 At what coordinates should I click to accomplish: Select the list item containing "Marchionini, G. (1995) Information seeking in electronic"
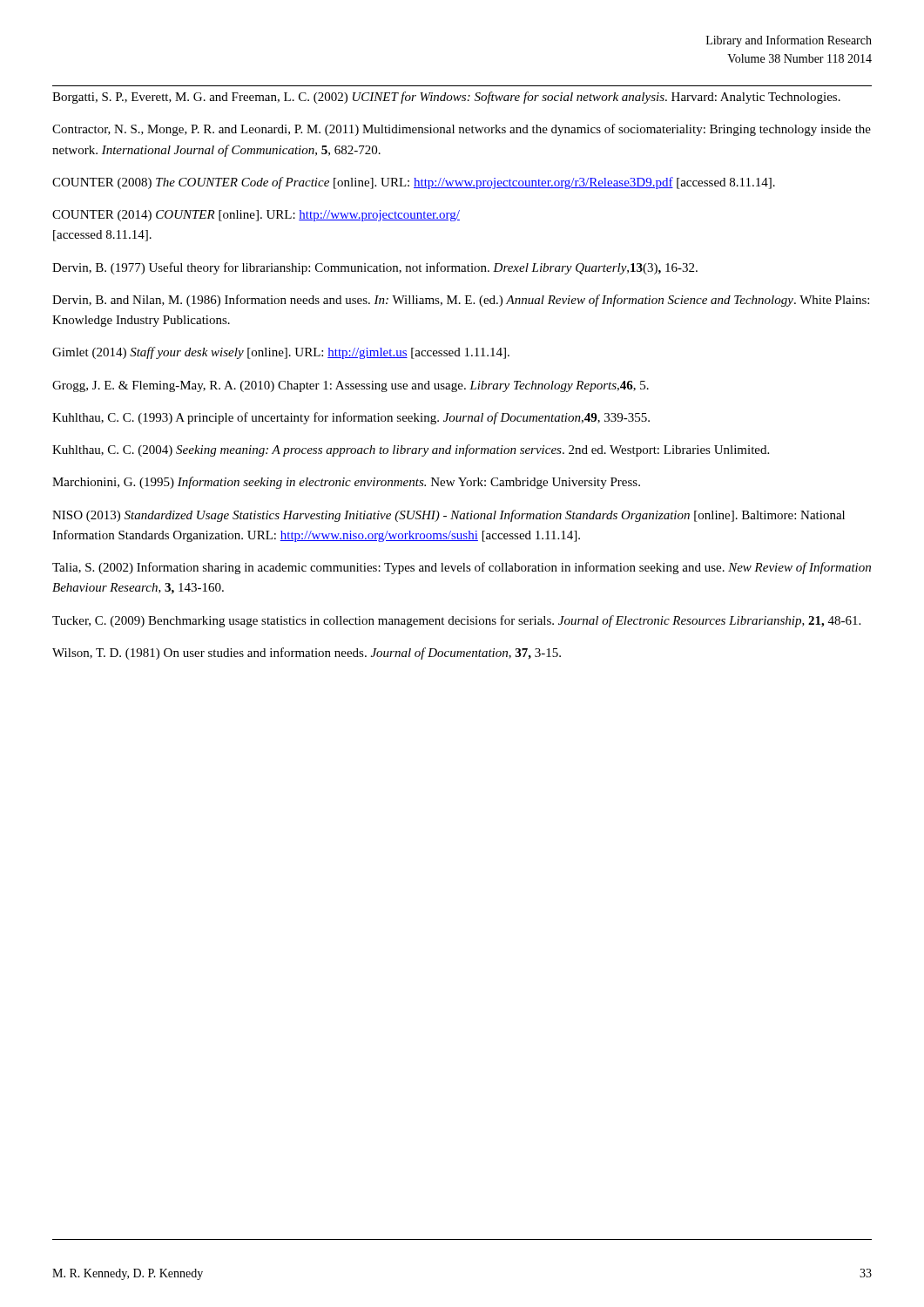click(x=347, y=482)
